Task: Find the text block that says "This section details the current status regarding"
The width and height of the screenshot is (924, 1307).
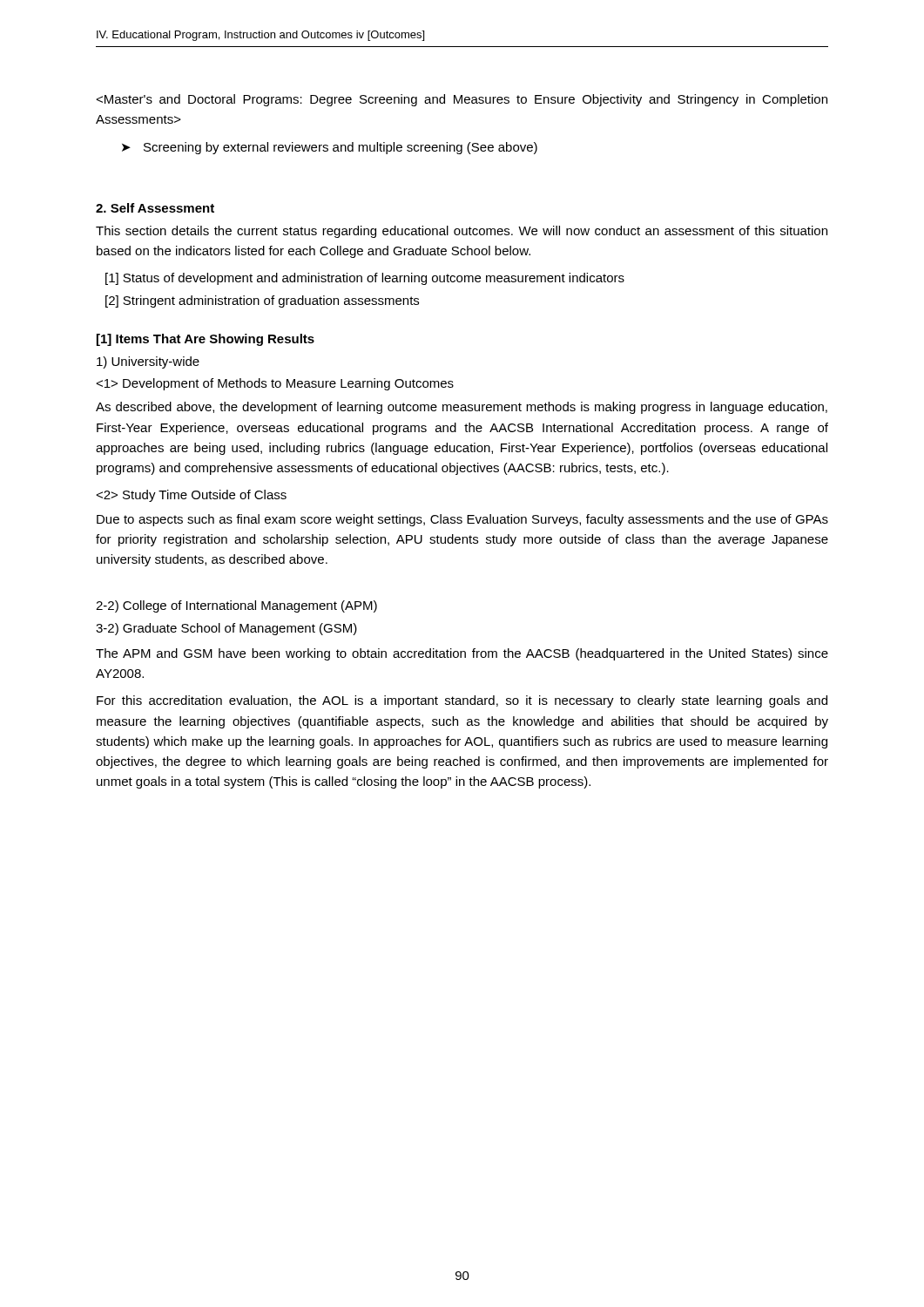Action: point(462,240)
